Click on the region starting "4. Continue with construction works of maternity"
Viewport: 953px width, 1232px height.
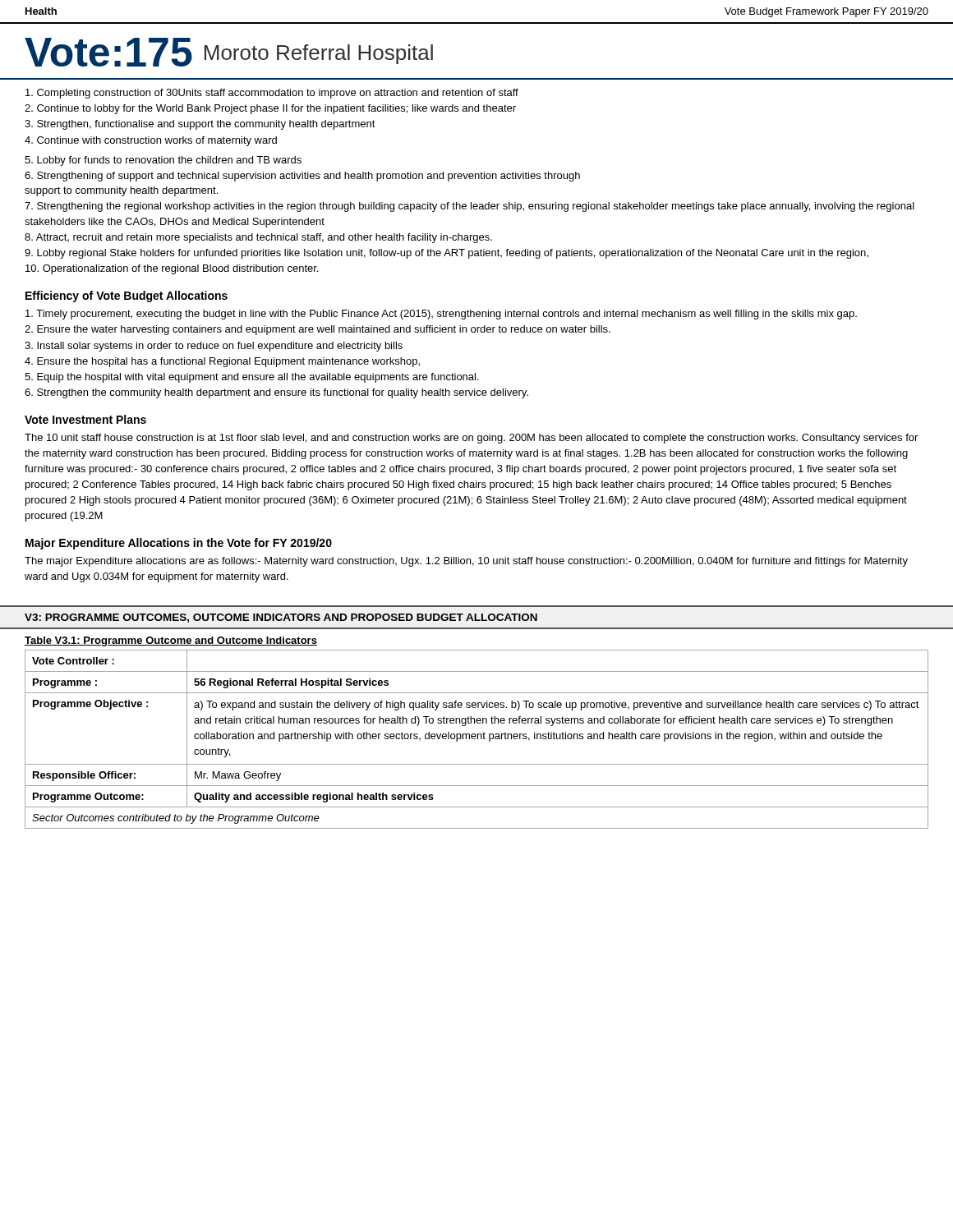(151, 140)
